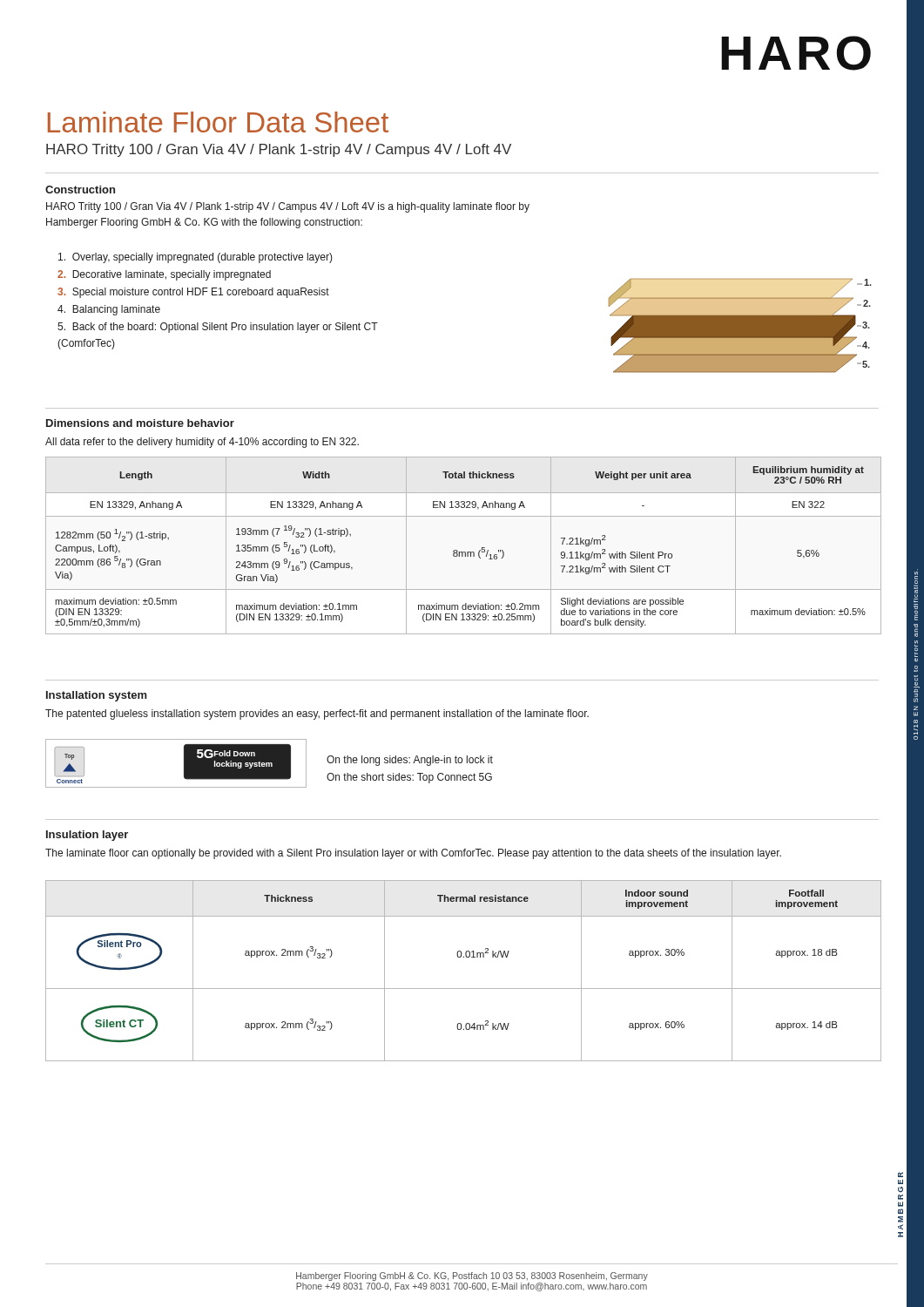
Task: Find the passage starting "5. Back of the"
Action: click(x=217, y=335)
